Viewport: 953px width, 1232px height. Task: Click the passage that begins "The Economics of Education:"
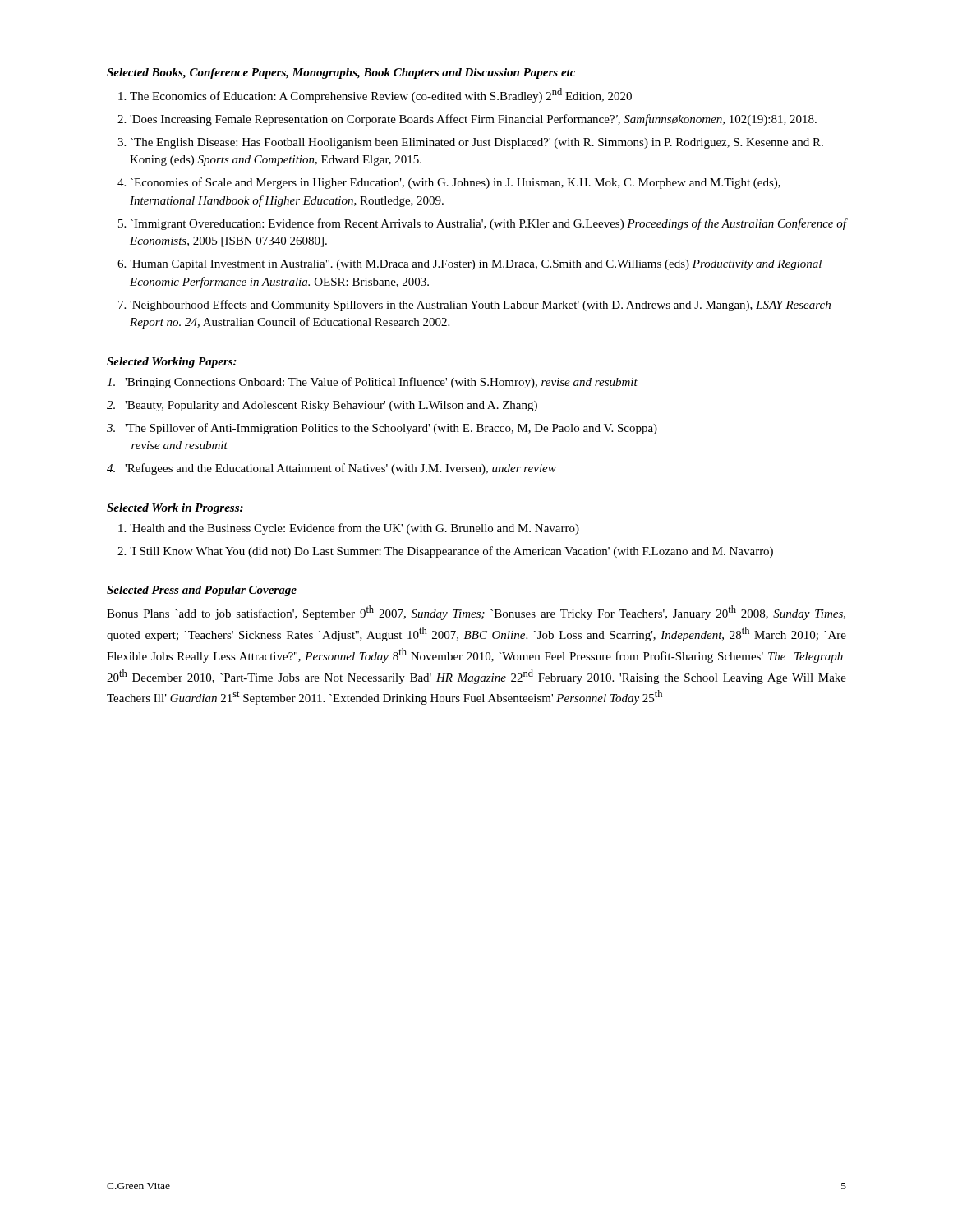coord(381,94)
